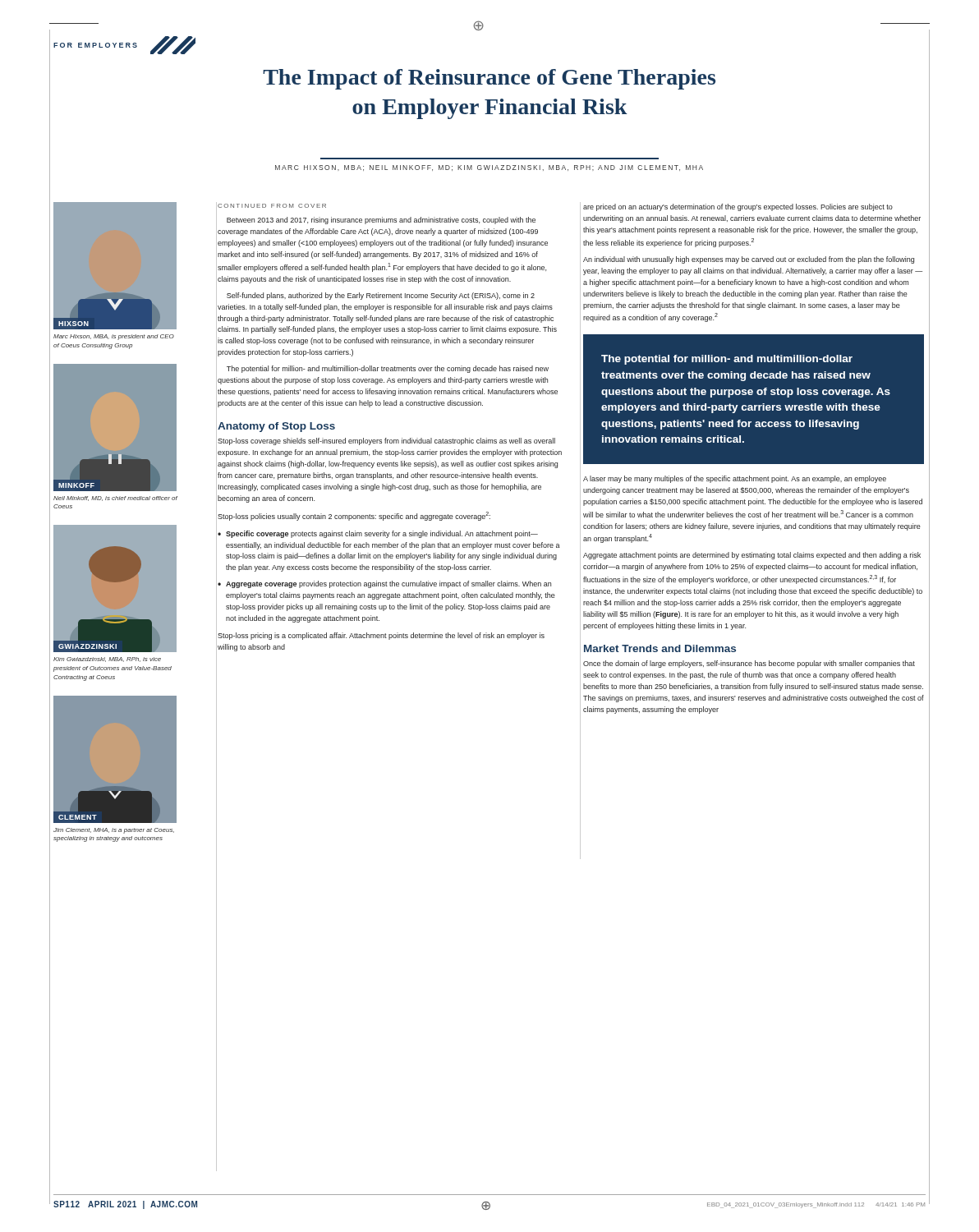The width and height of the screenshot is (979, 1232).
Task: Point to the text block starting "A laser may"
Action: tap(754, 553)
